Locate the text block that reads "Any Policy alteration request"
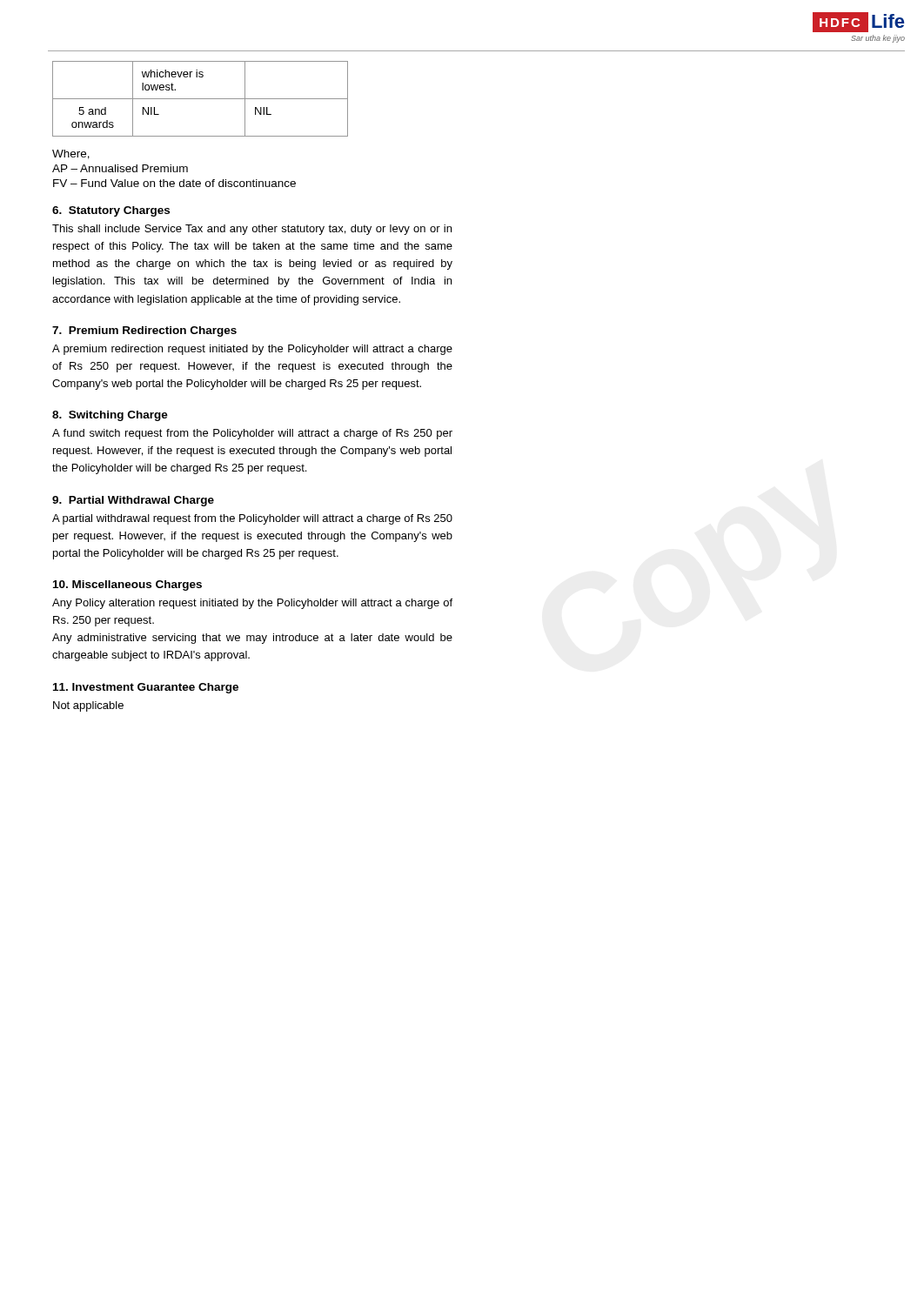The width and height of the screenshot is (924, 1305). point(252,629)
